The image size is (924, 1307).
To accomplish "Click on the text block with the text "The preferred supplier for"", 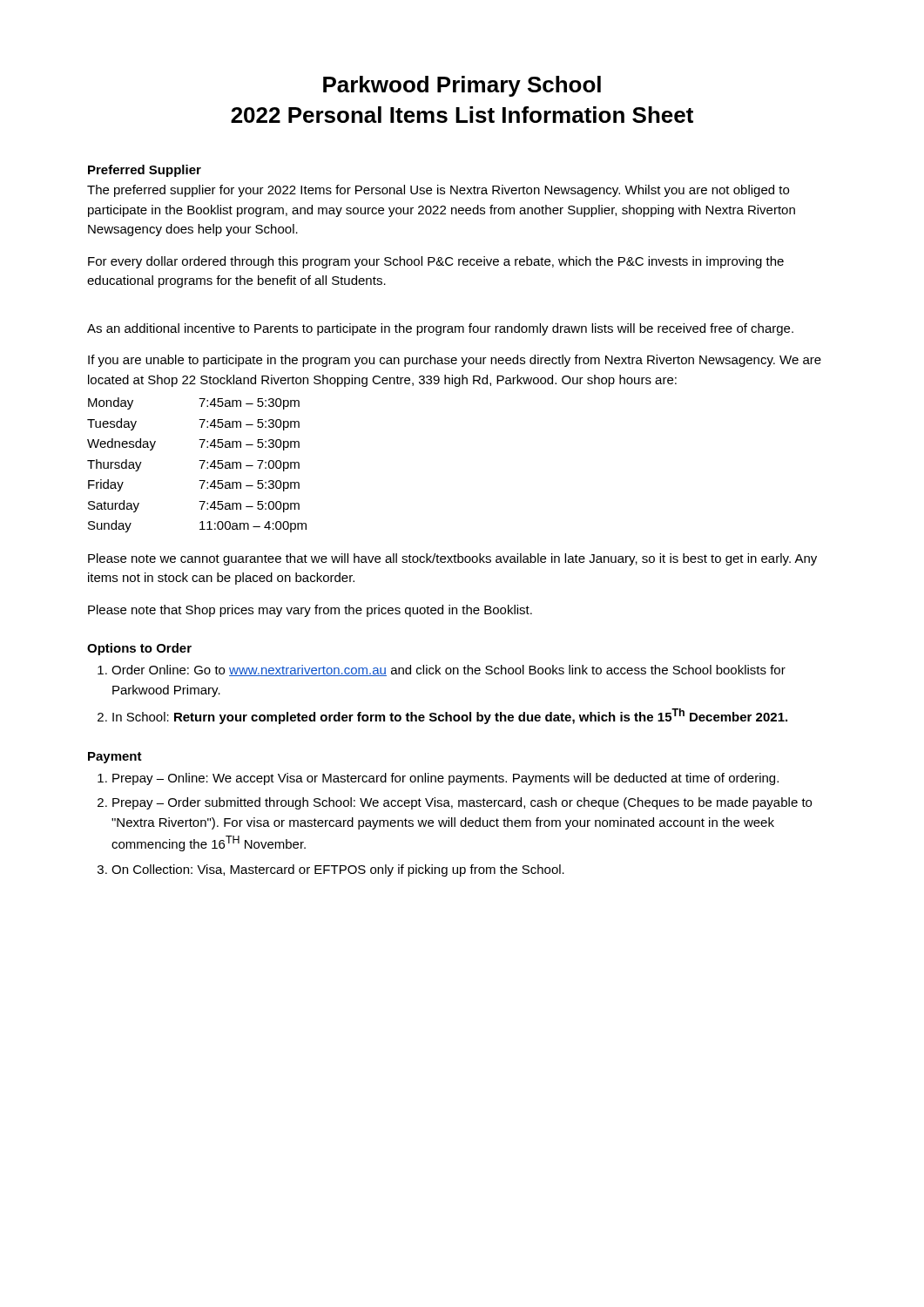I will click(441, 209).
